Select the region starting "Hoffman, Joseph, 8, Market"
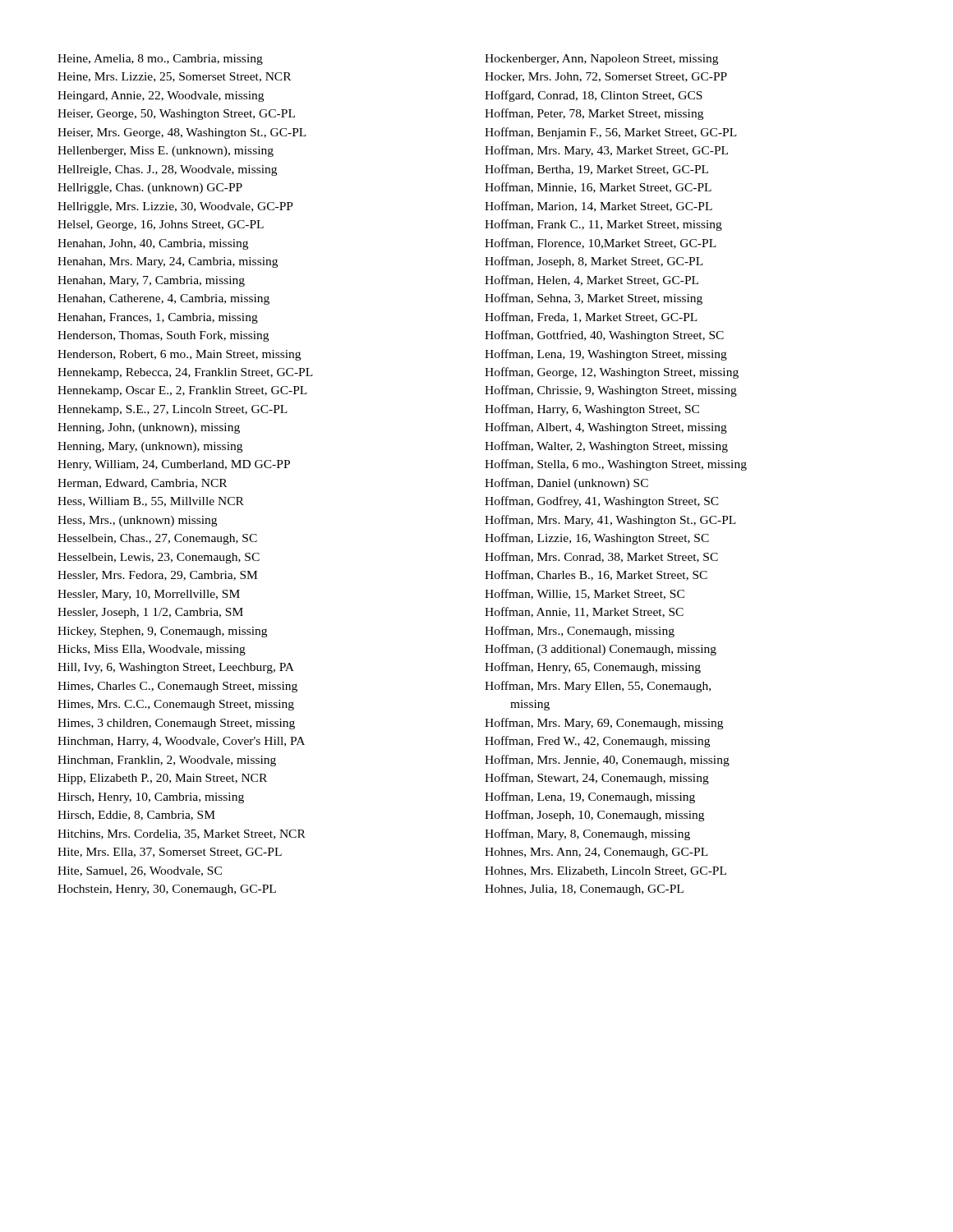Viewport: 953px width, 1232px height. [594, 261]
